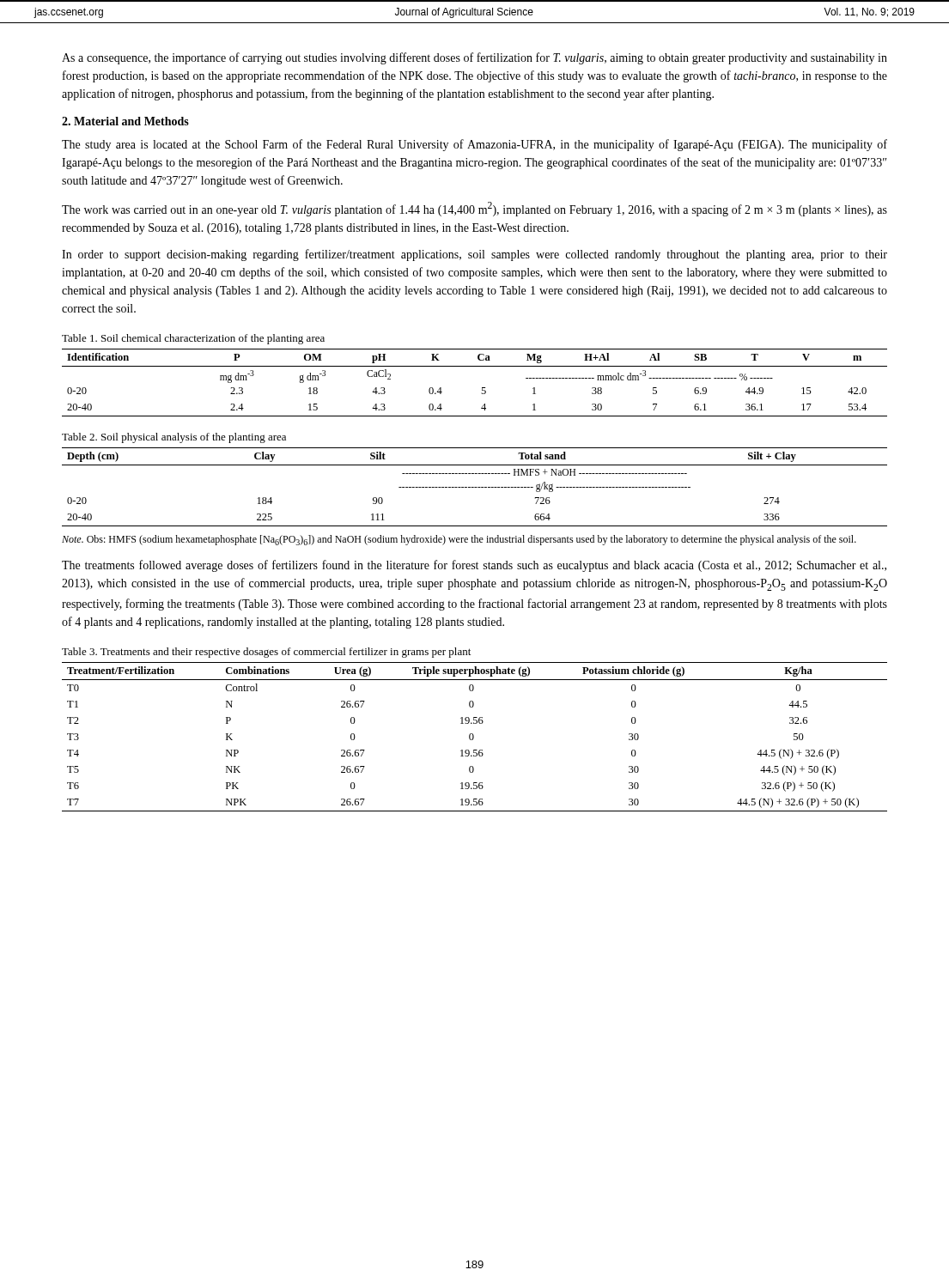The width and height of the screenshot is (949, 1288).
Task: Click on the table containing "--------------------- mmolc dm -3"
Action: coord(474,383)
